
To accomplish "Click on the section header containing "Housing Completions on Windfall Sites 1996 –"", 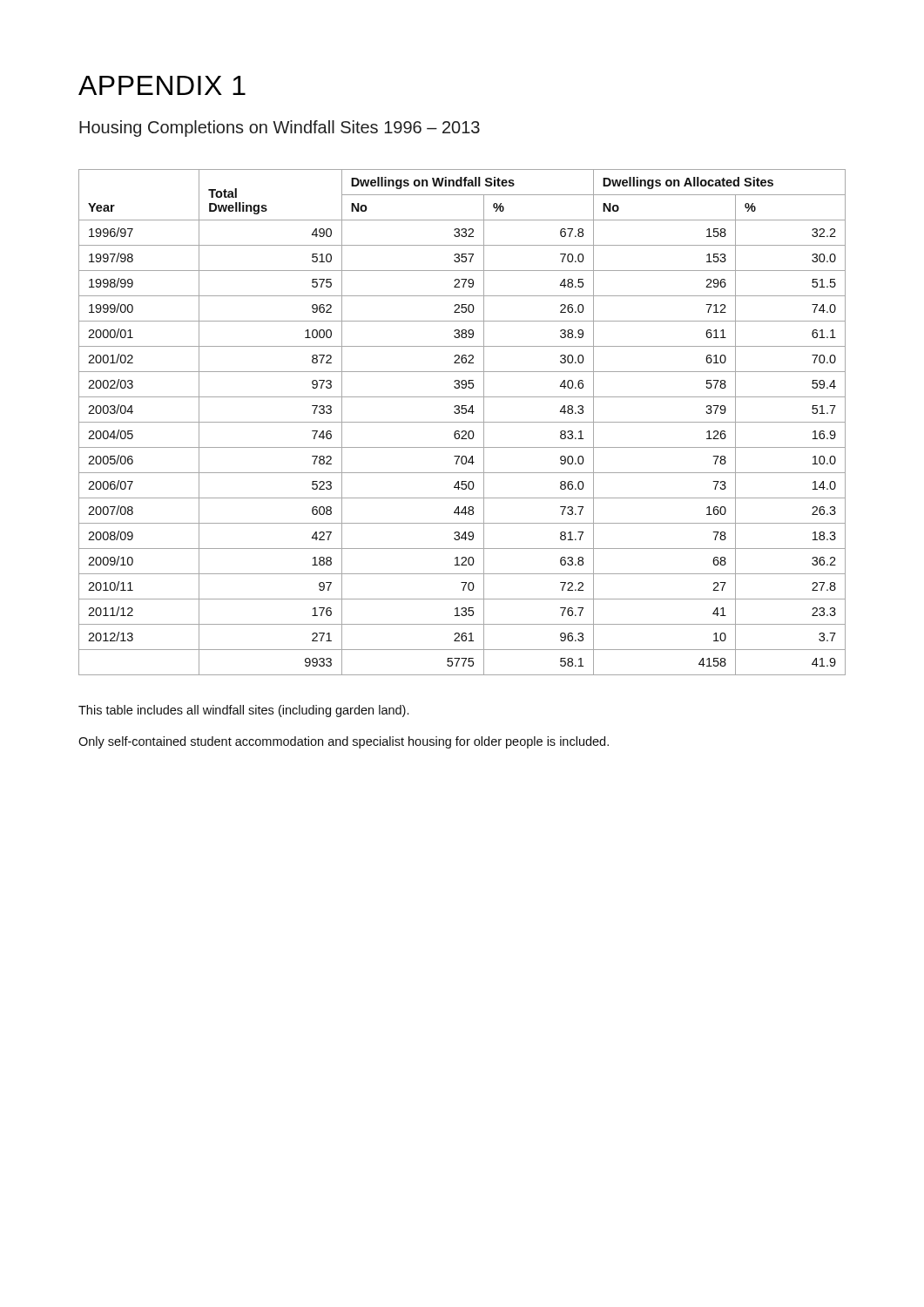I will pyautogui.click(x=279, y=127).
